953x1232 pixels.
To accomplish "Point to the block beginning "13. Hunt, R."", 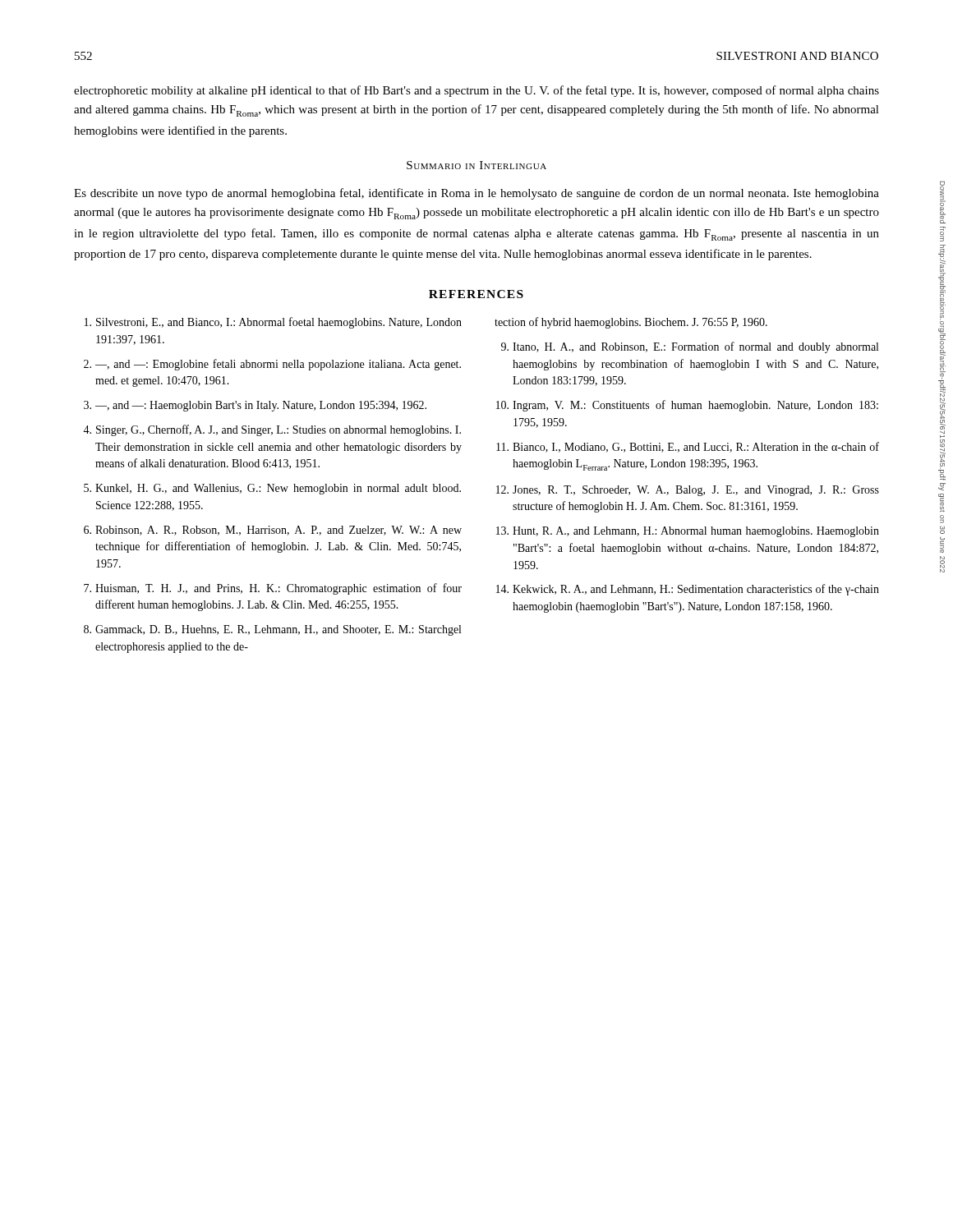I will click(685, 549).
